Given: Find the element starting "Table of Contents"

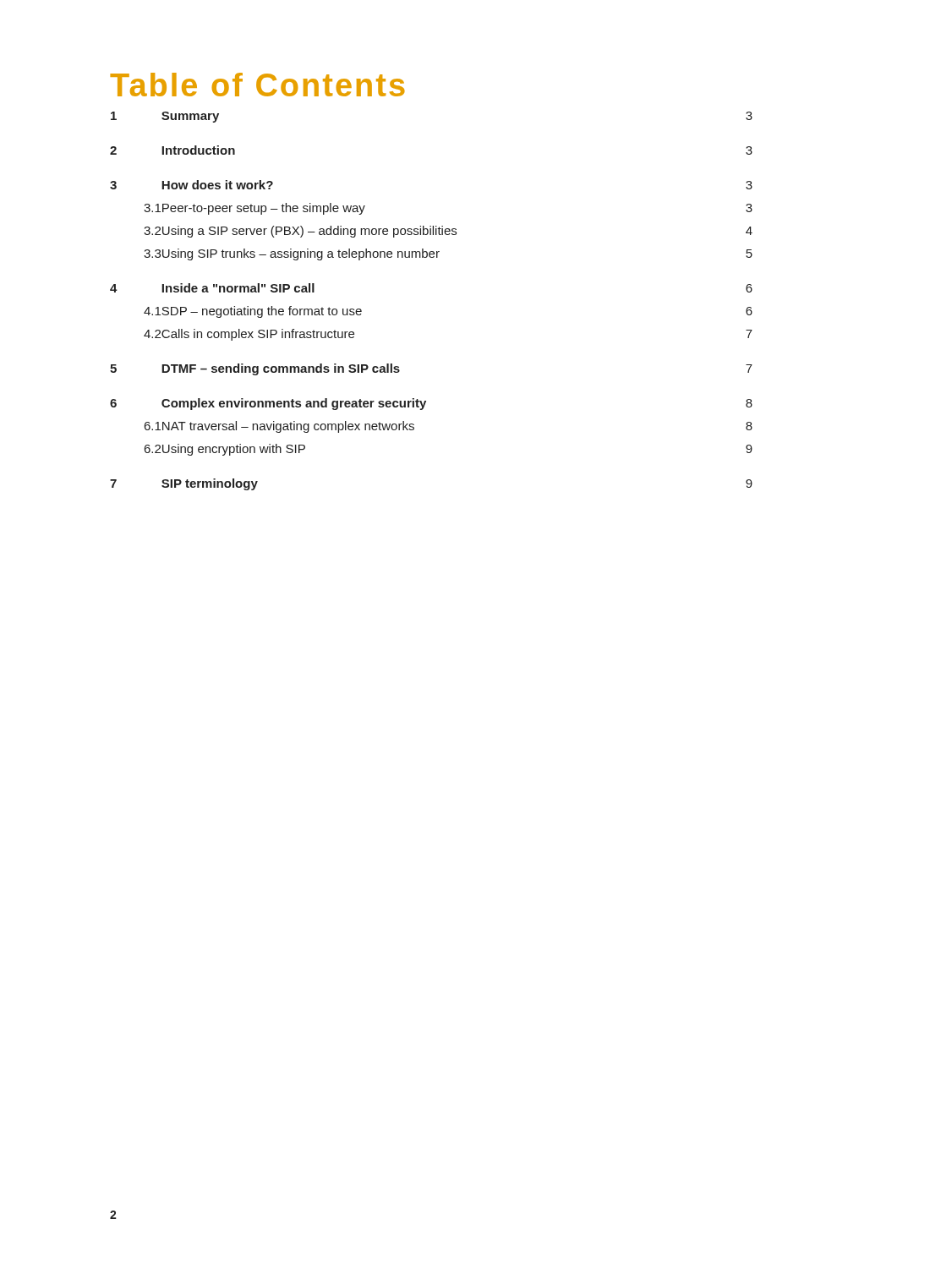Looking at the screenshot, I should (x=259, y=85).
